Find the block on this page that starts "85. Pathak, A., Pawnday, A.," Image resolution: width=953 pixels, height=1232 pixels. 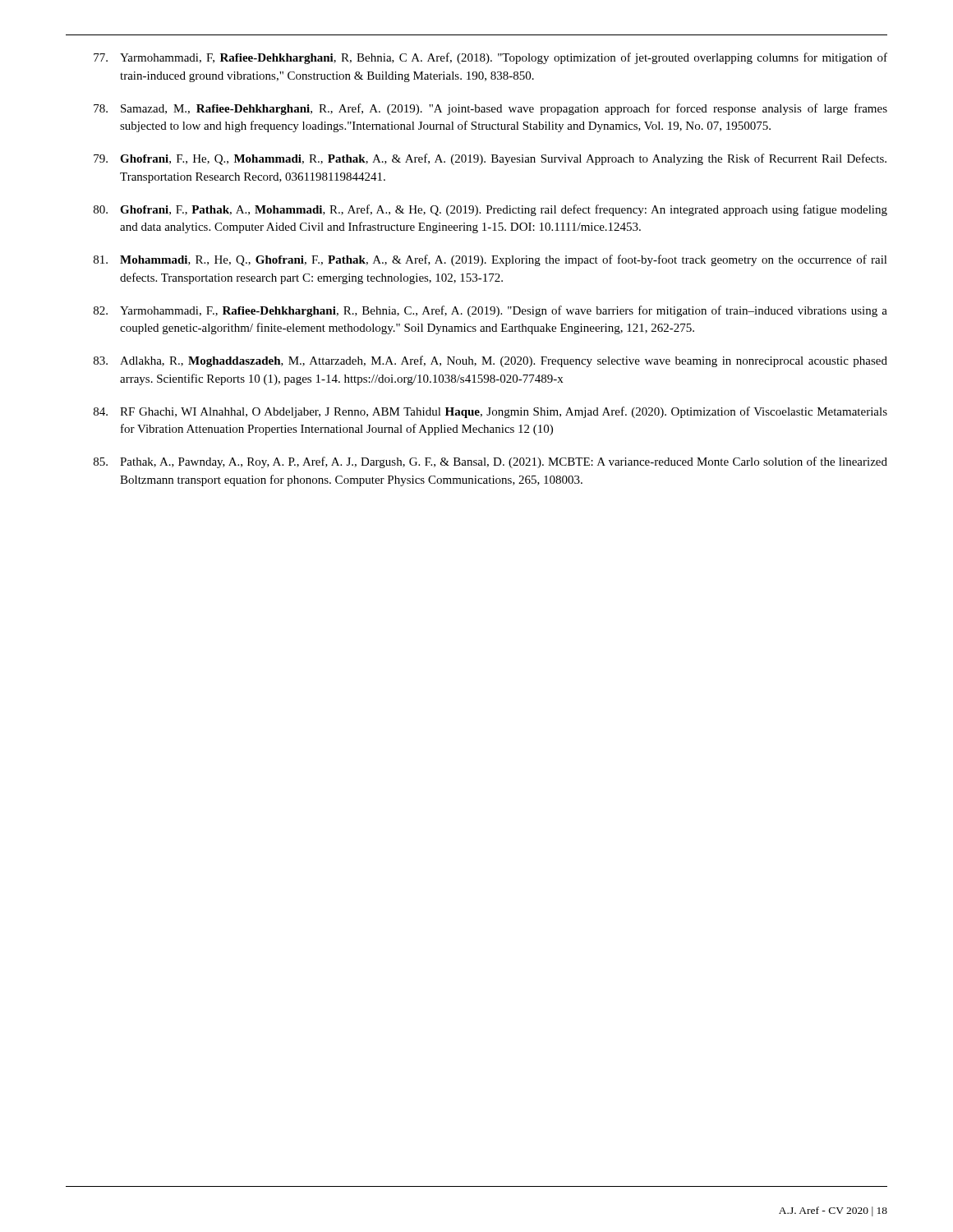(476, 471)
